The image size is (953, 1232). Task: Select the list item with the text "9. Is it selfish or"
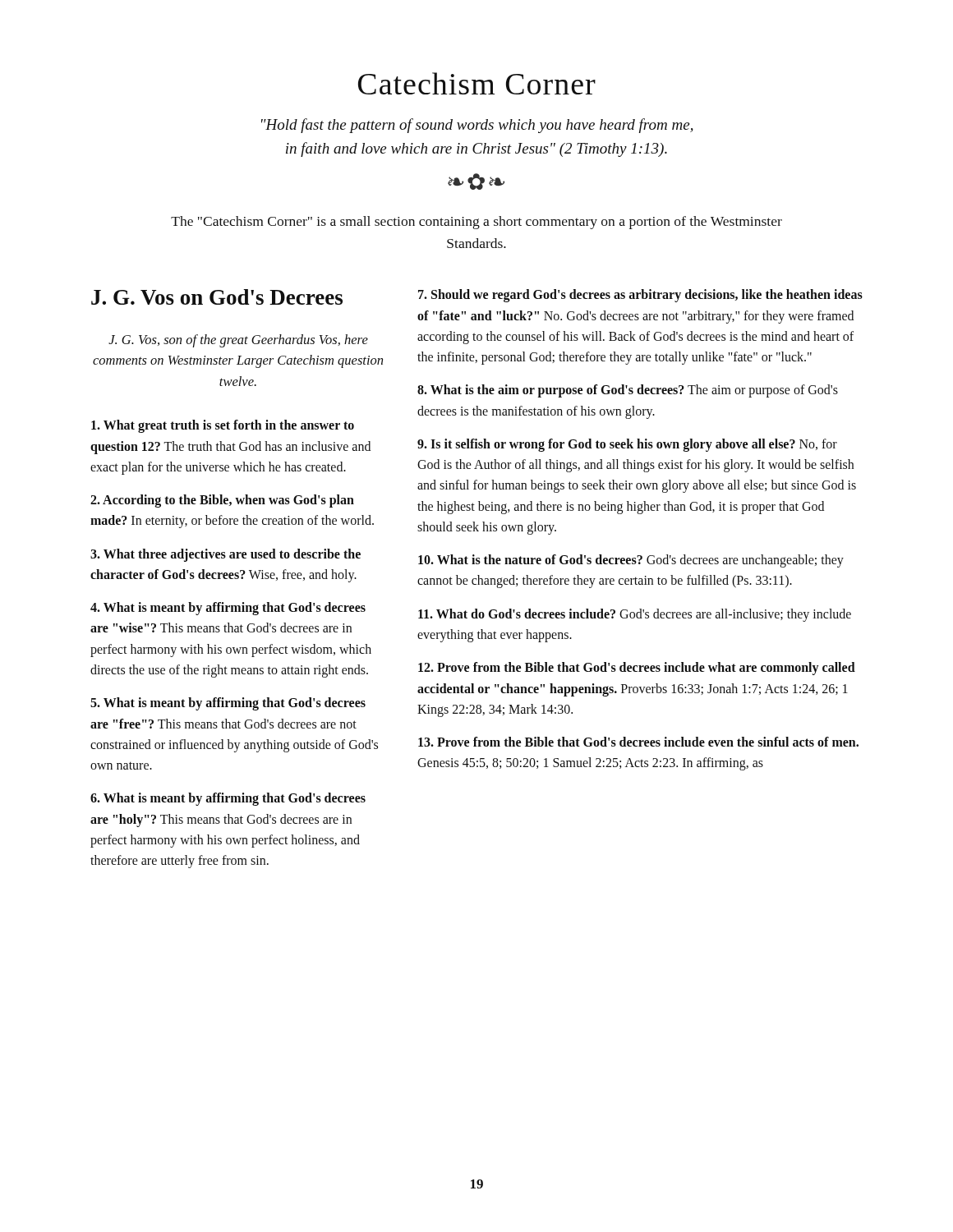click(640, 485)
